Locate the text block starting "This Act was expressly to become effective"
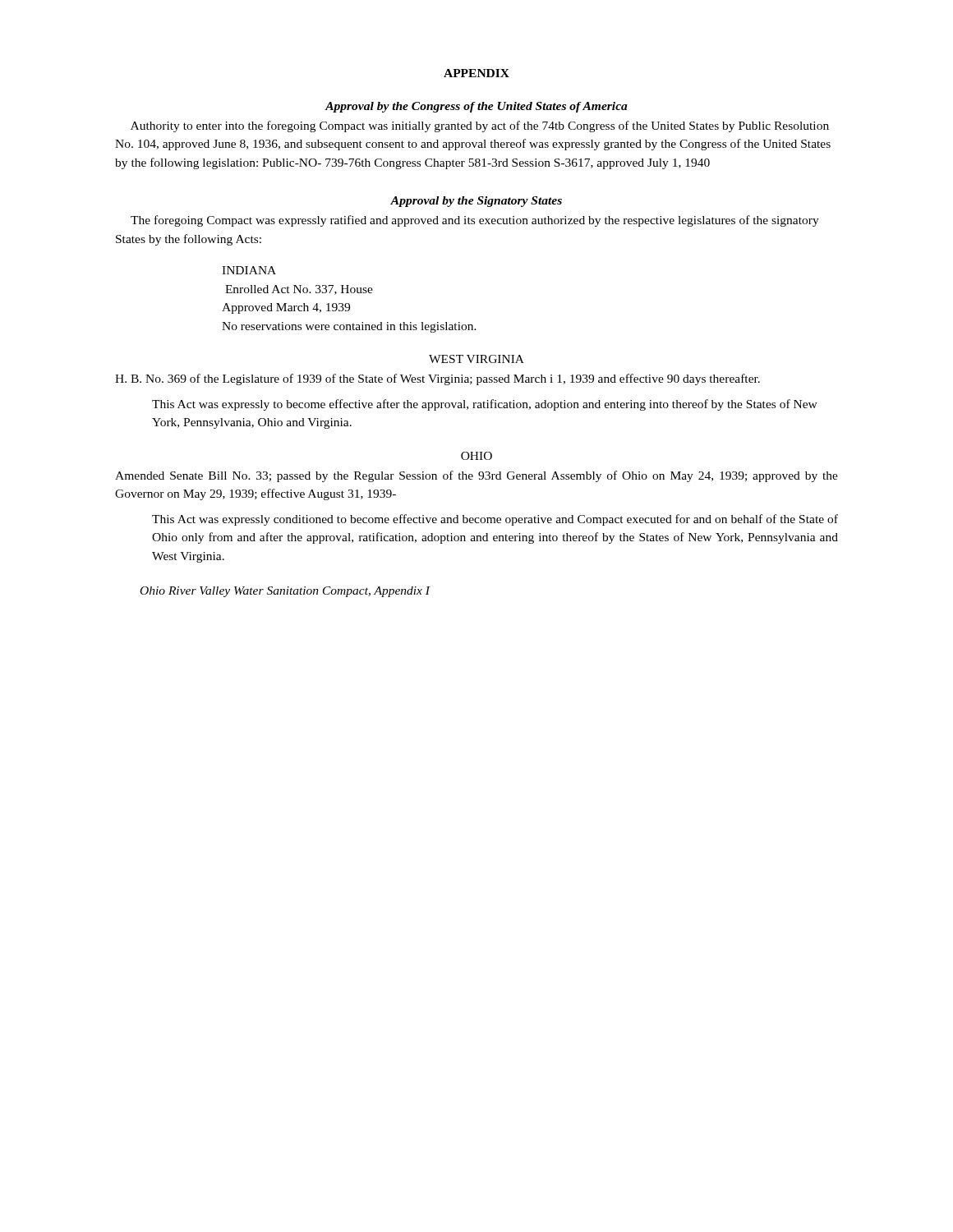953x1232 pixels. click(x=495, y=413)
